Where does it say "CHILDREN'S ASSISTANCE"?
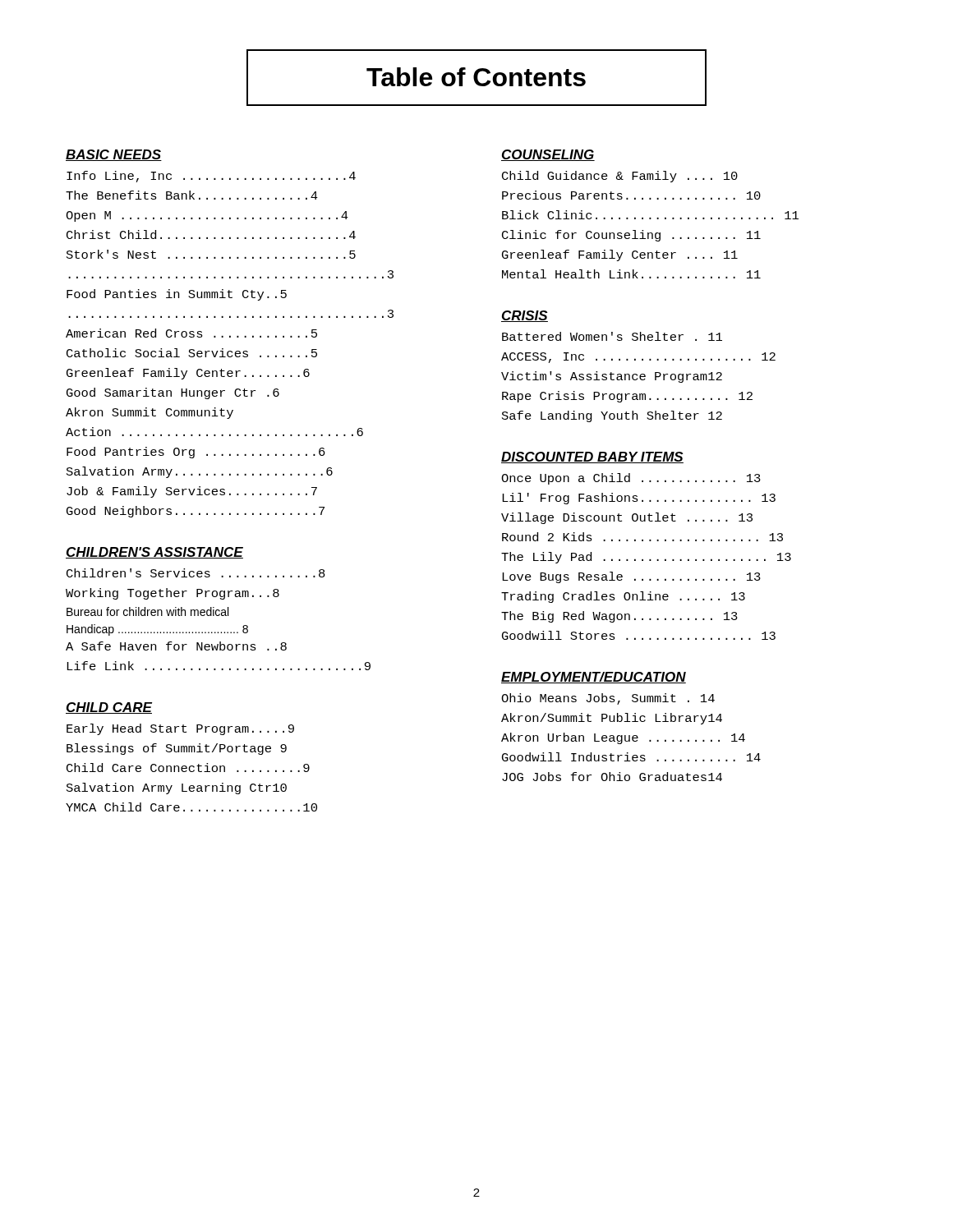The width and height of the screenshot is (953, 1232). click(154, 553)
